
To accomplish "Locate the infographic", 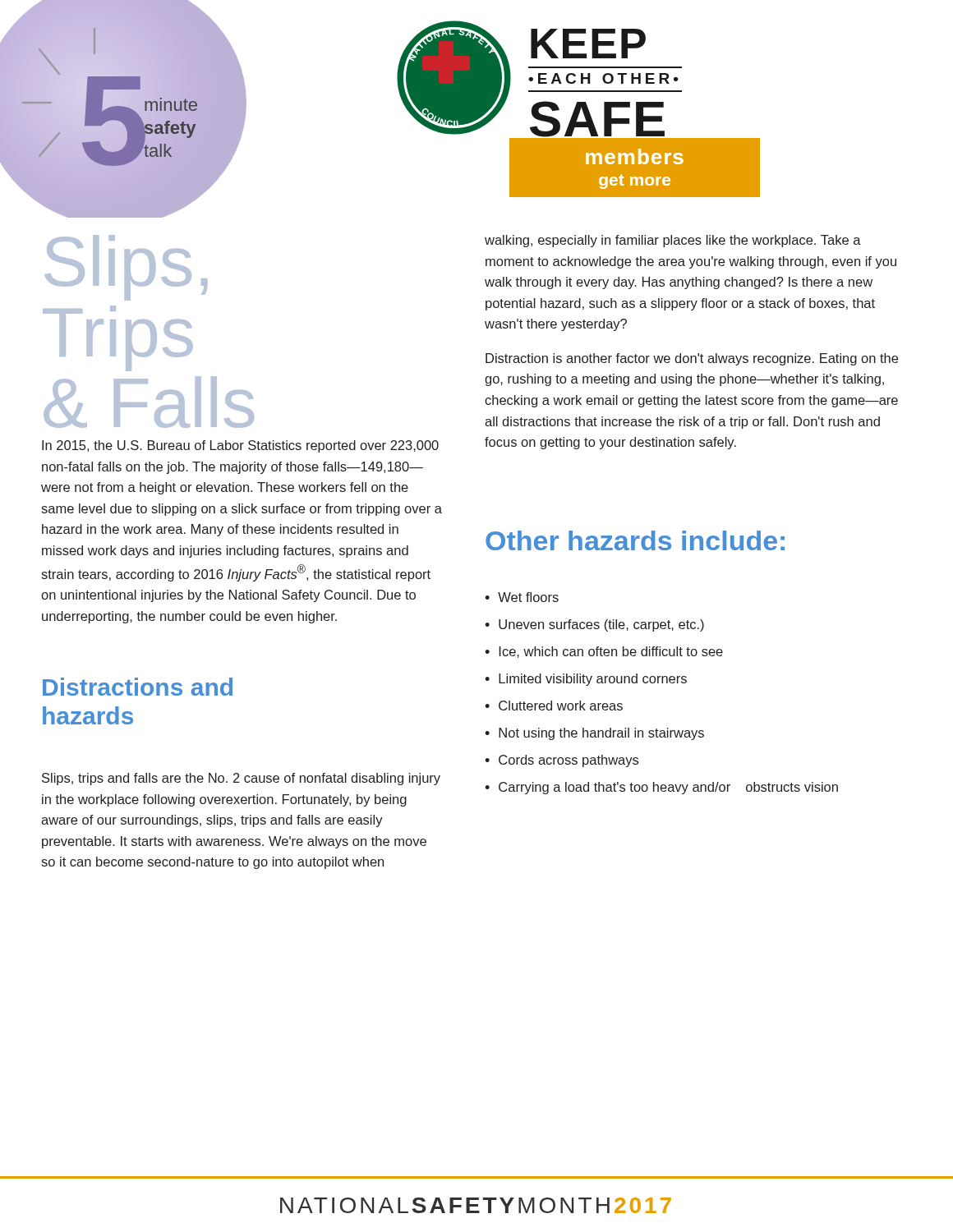I will click(635, 168).
